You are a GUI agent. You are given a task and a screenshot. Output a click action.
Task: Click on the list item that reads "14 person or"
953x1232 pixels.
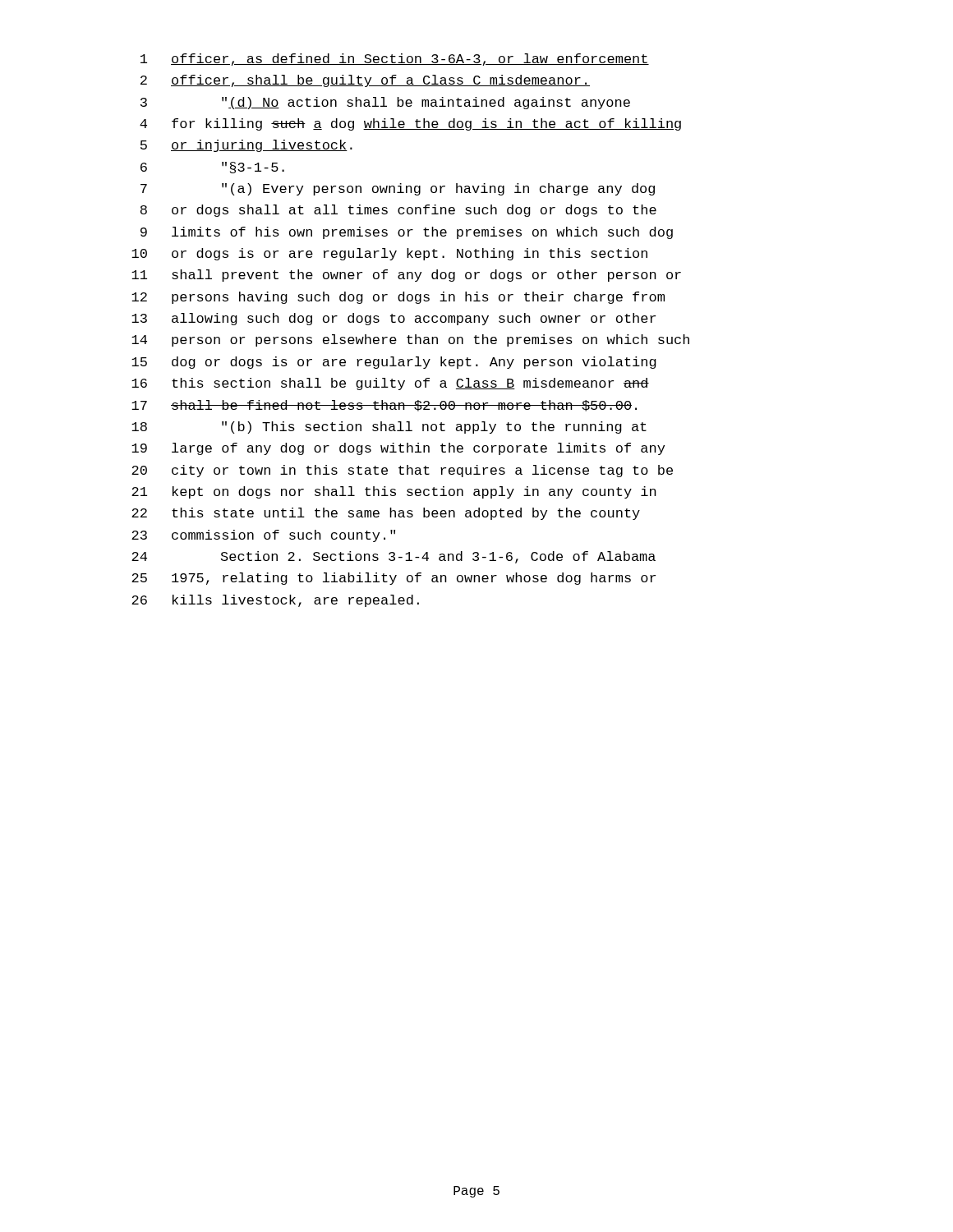click(460, 341)
